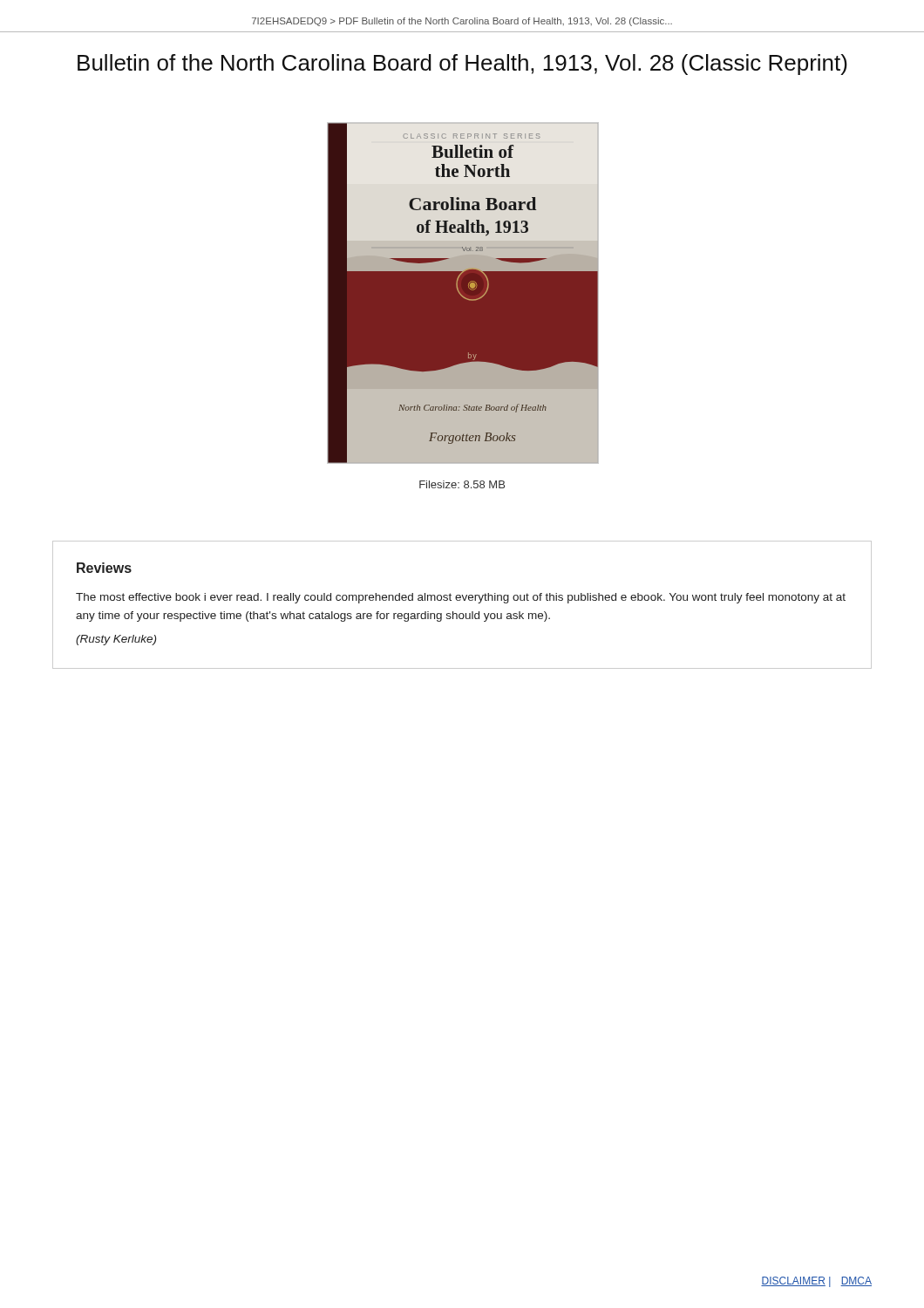
Task: Locate the element starting "The most effective book i ever read. I"
Action: point(462,607)
